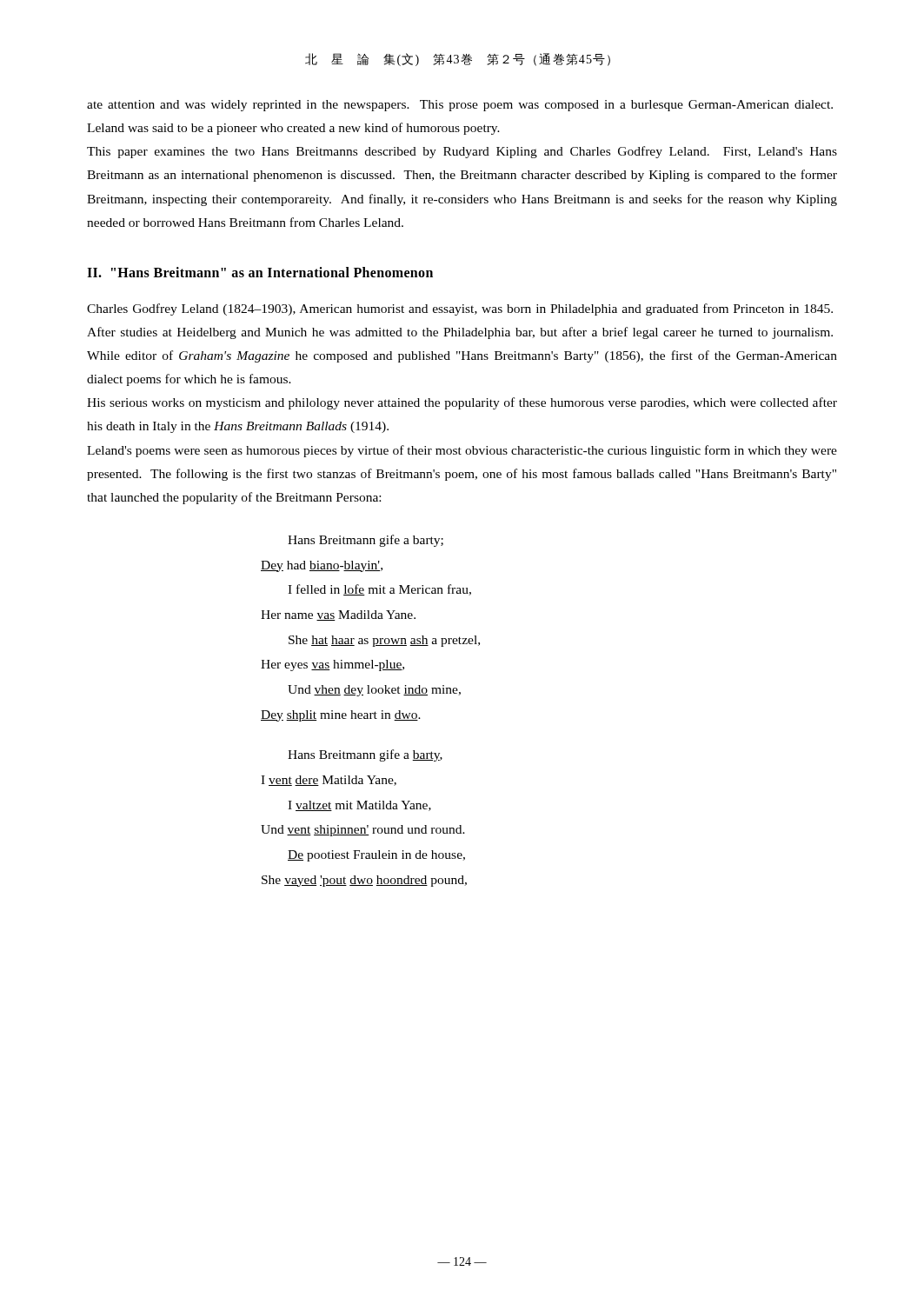Find the text starting "II. "Hans Breitmann" as an"
This screenshot has width=924, height=1304.
(260, 272)
